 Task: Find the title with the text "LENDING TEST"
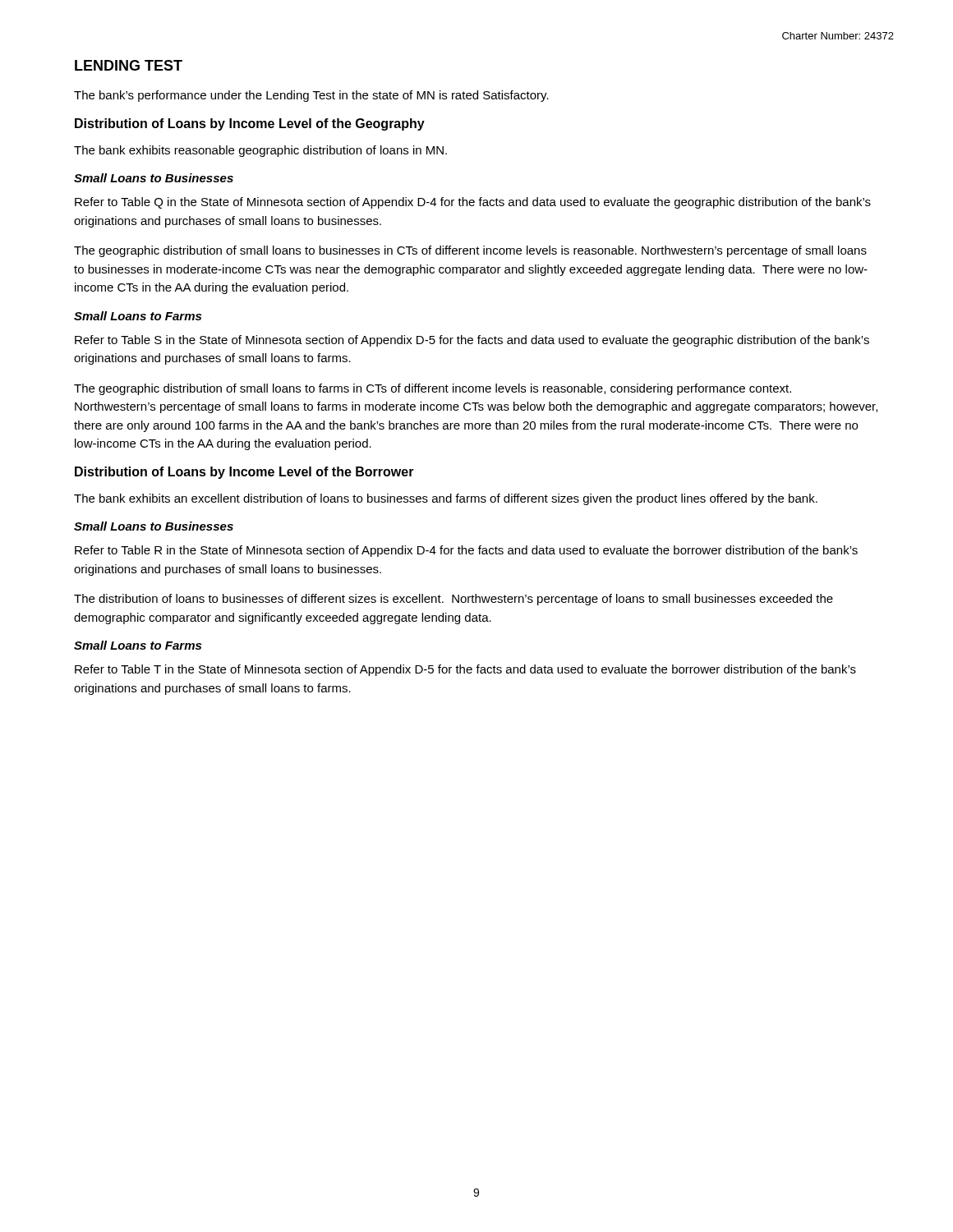tap(128, 66)
